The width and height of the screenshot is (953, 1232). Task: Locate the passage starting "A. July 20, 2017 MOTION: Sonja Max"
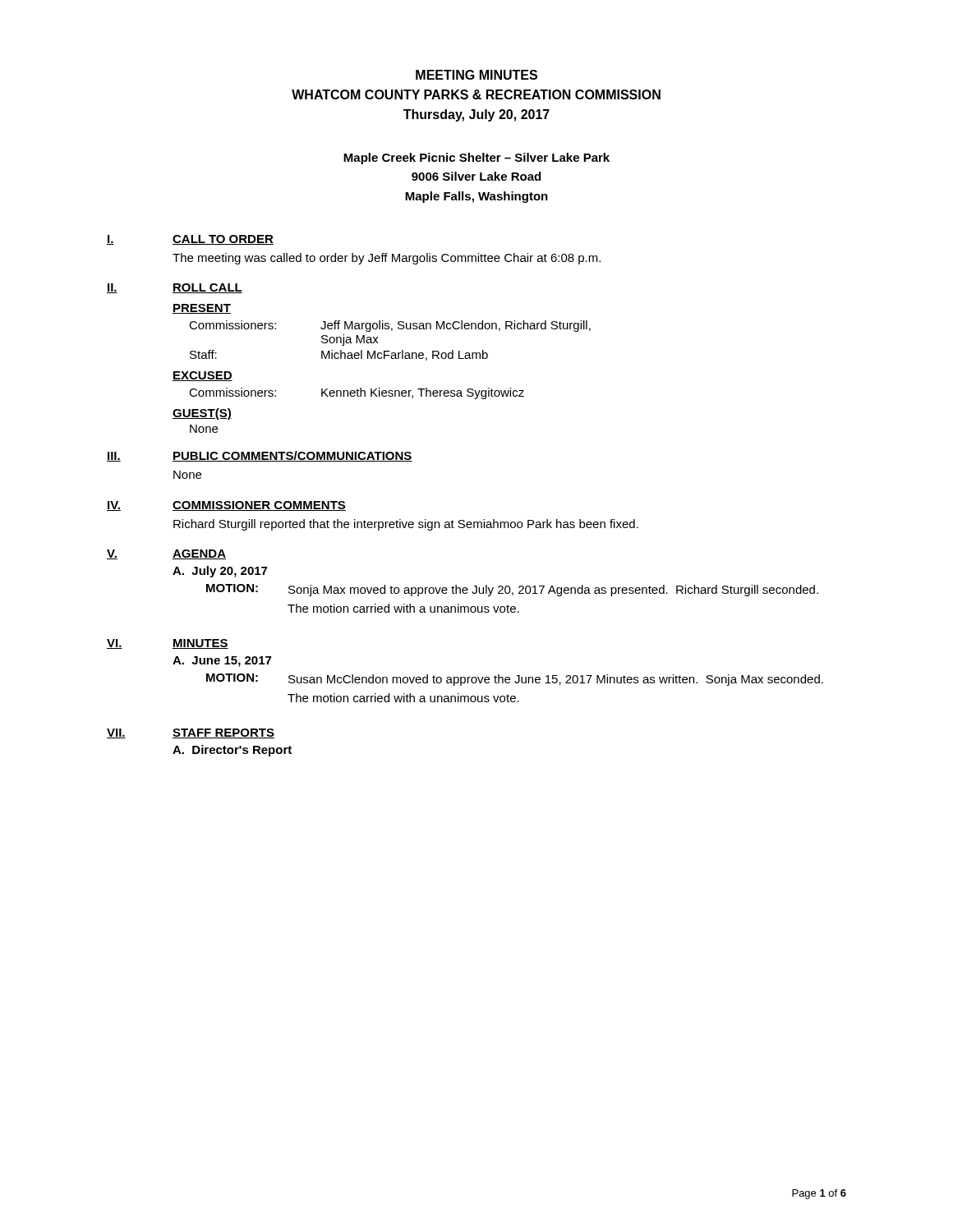click(509, 591)
